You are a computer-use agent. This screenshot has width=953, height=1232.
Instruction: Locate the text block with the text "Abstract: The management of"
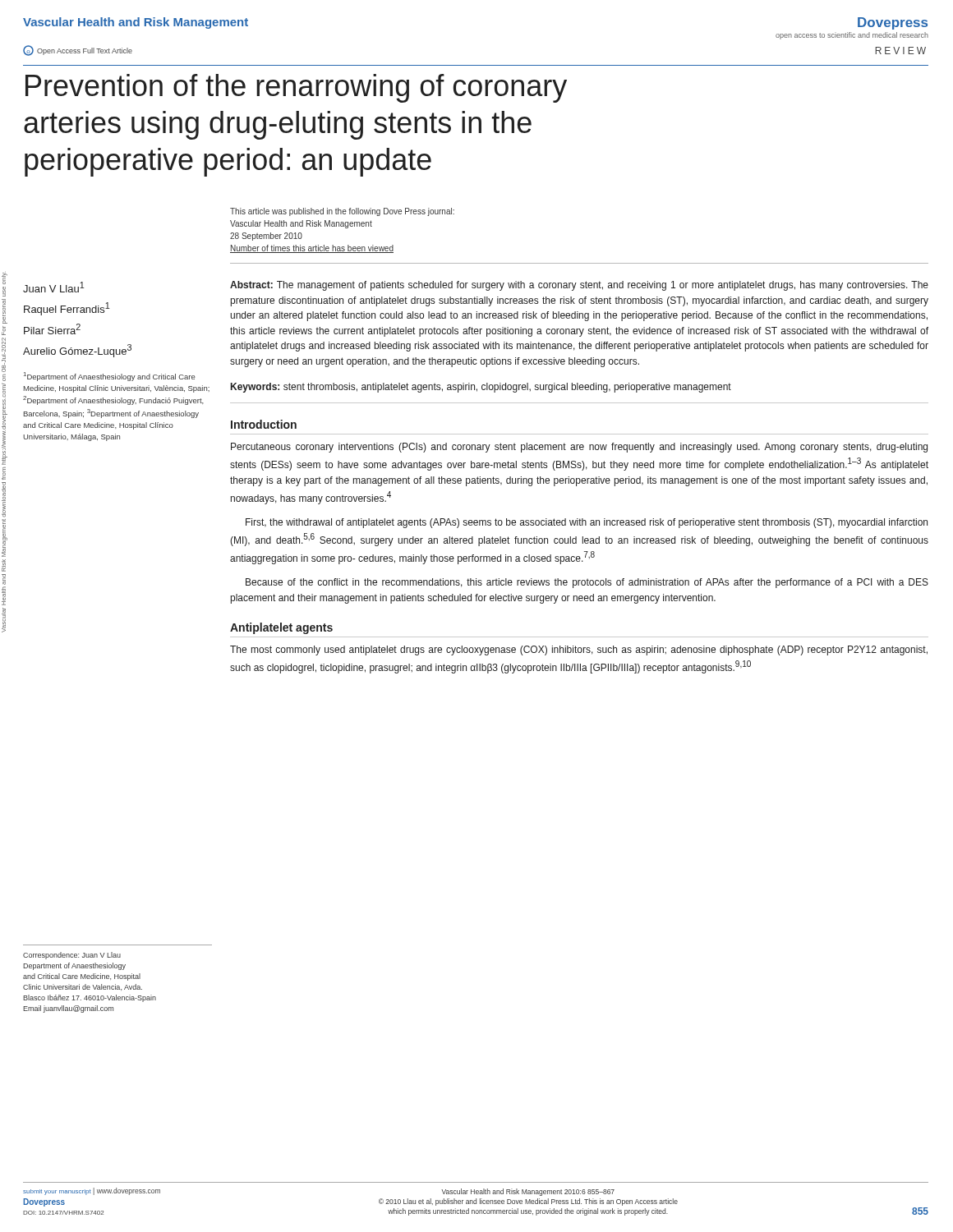(579, 323)
